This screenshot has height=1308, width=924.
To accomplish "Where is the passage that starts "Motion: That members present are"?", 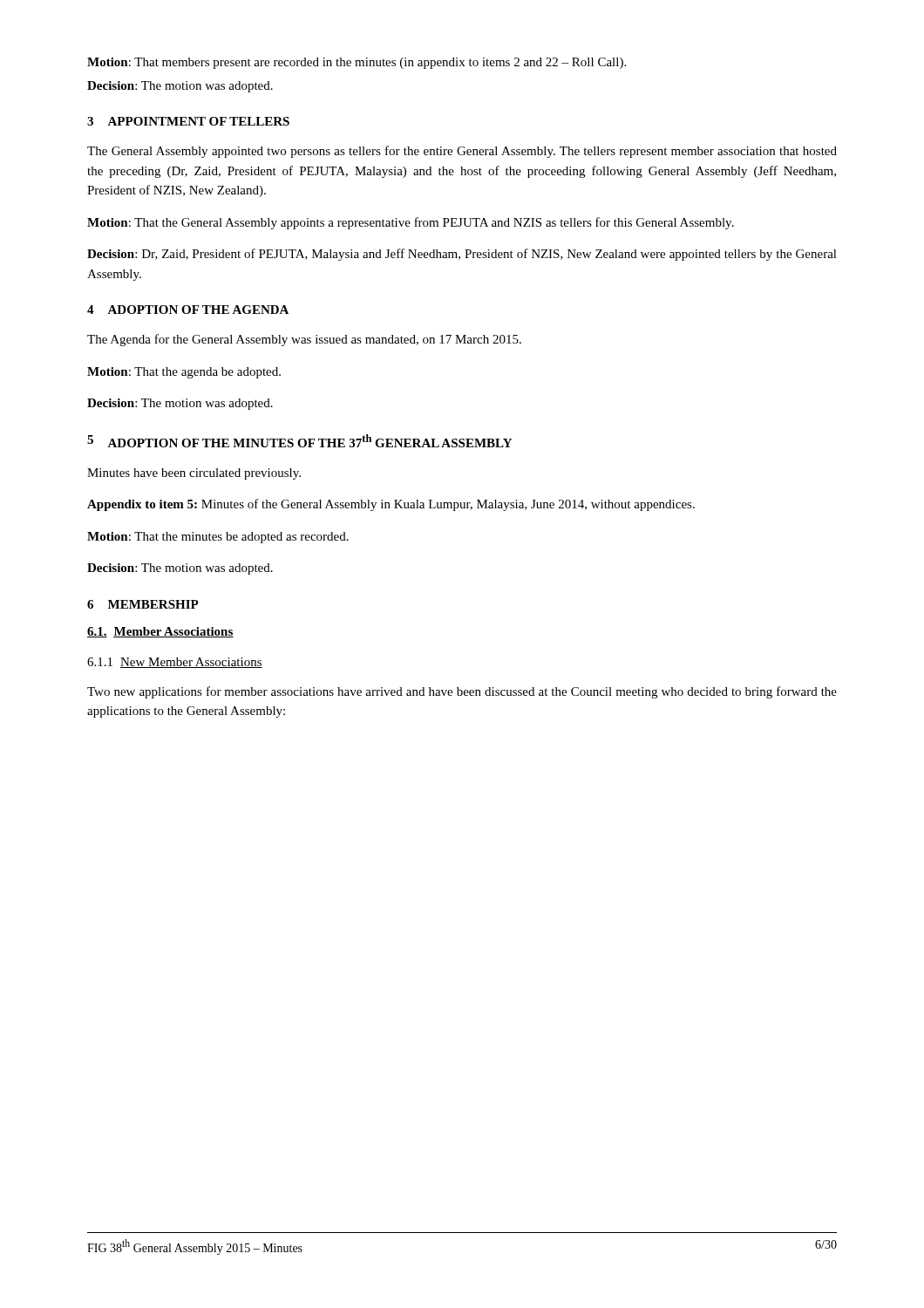I will click(462, 74).
